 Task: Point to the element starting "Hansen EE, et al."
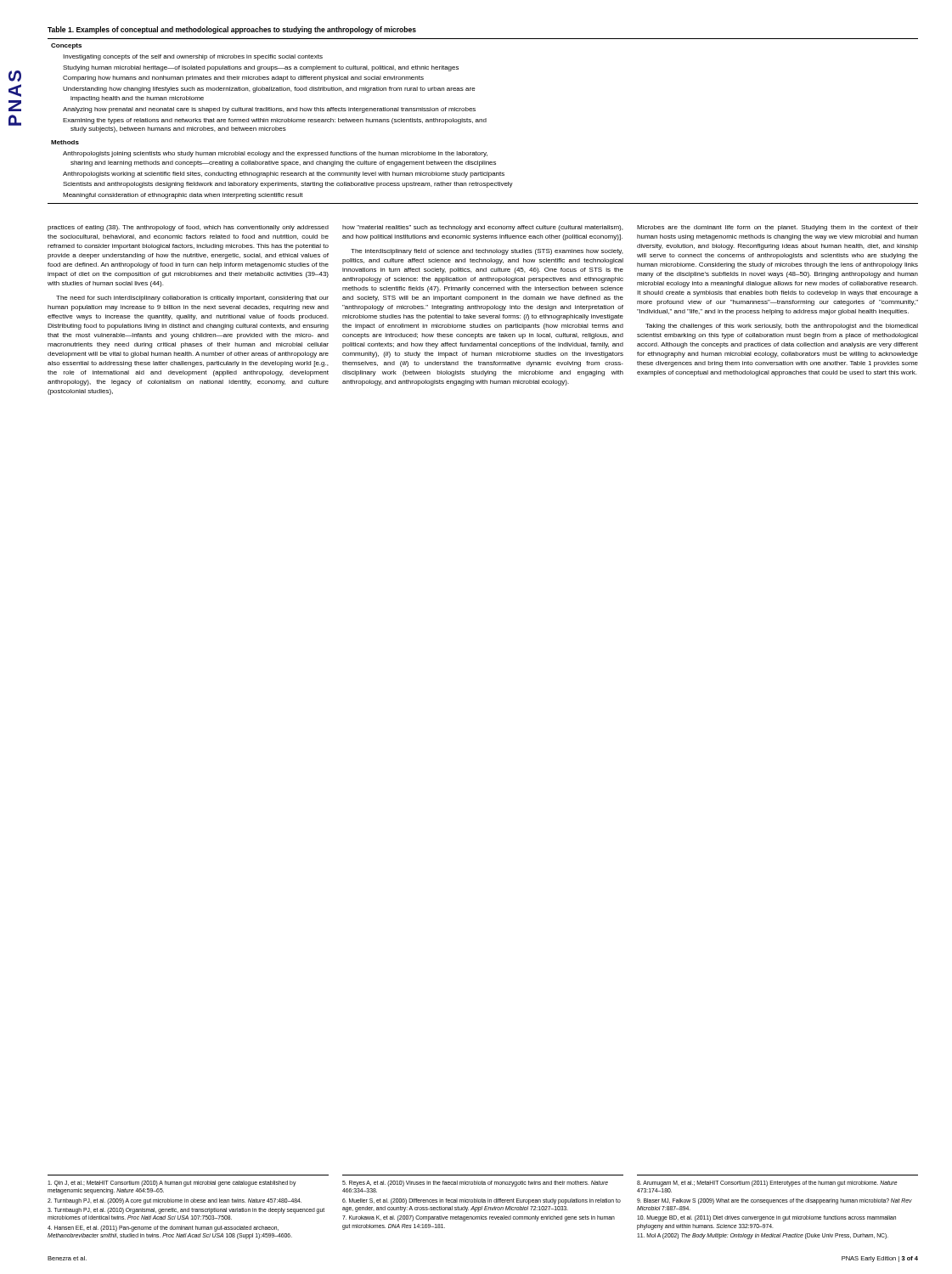point(170,1232)
